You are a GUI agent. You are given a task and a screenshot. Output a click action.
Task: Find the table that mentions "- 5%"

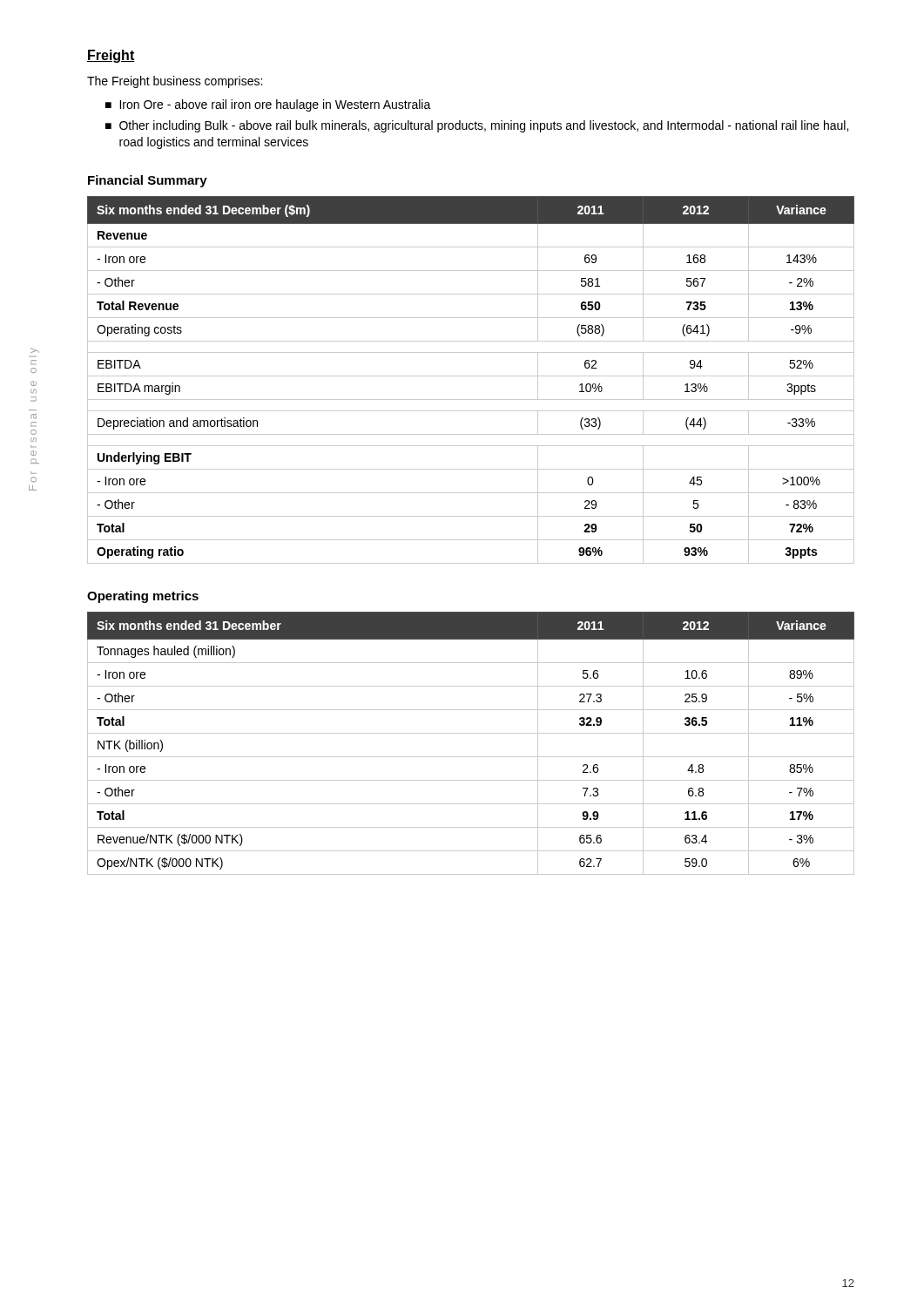click(471, 743)
